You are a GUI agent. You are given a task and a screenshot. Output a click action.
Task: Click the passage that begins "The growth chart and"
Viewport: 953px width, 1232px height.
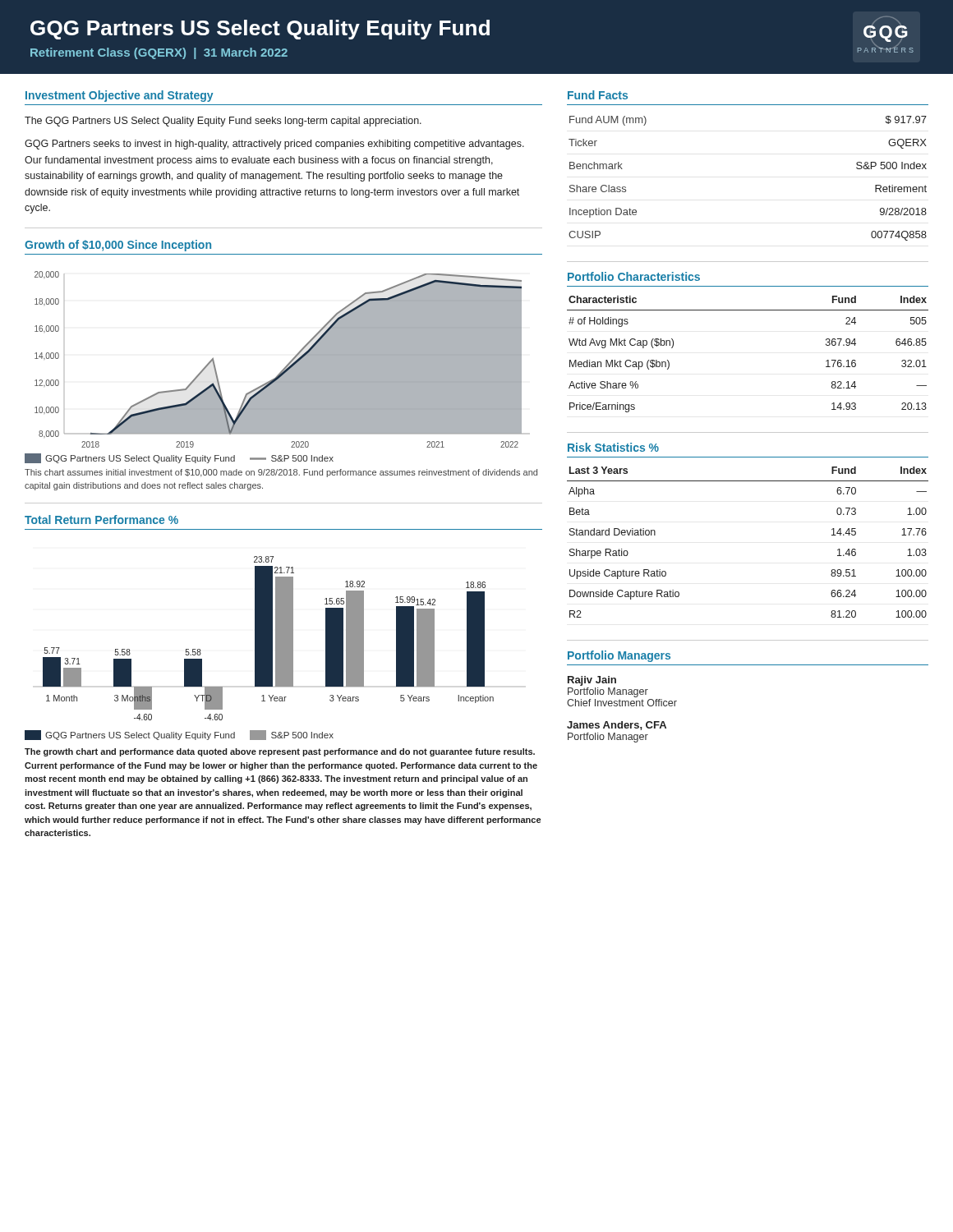point(283,792)
